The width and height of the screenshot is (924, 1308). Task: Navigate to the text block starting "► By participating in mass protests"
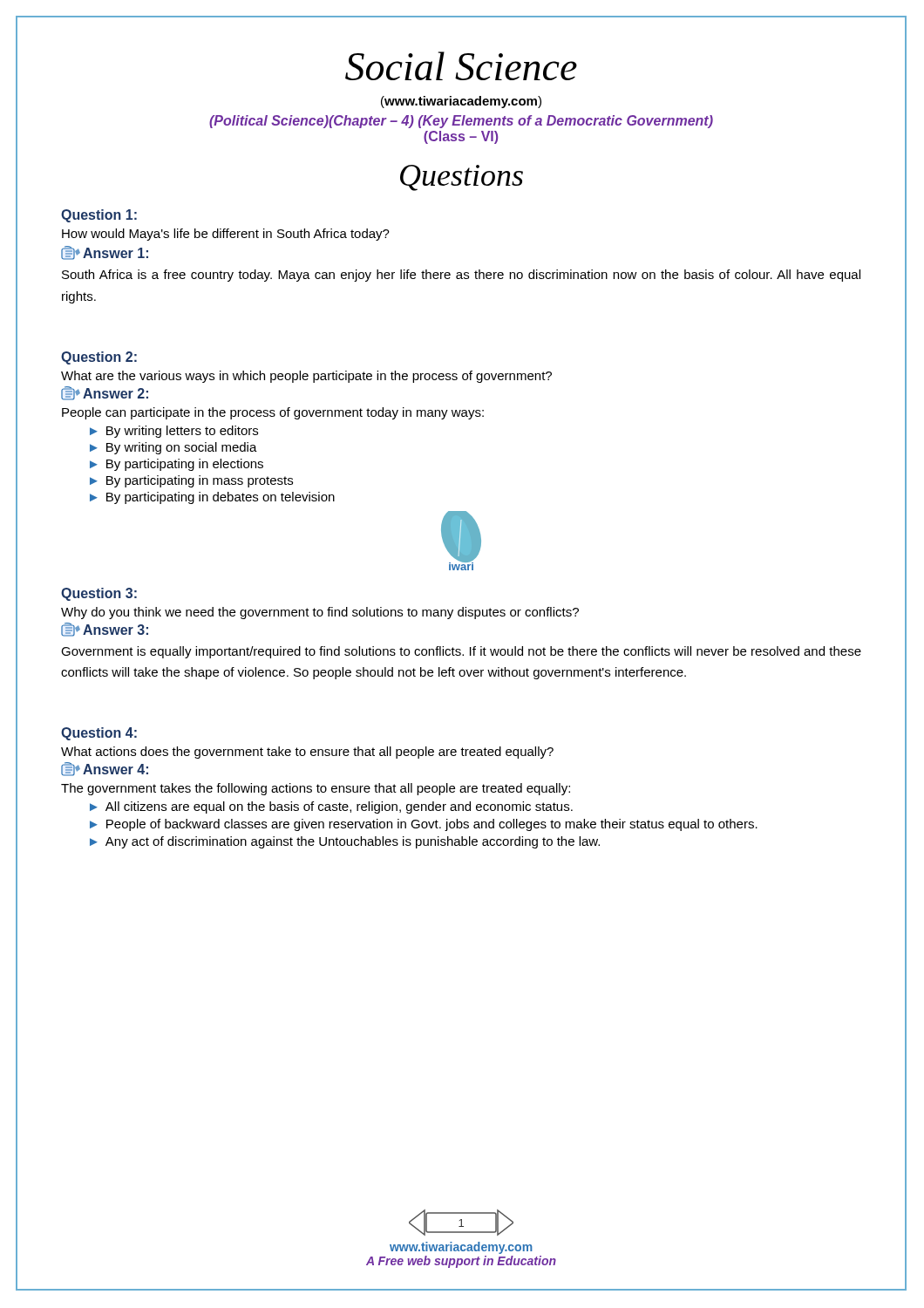pyautogui.click(x=190, y=480)
